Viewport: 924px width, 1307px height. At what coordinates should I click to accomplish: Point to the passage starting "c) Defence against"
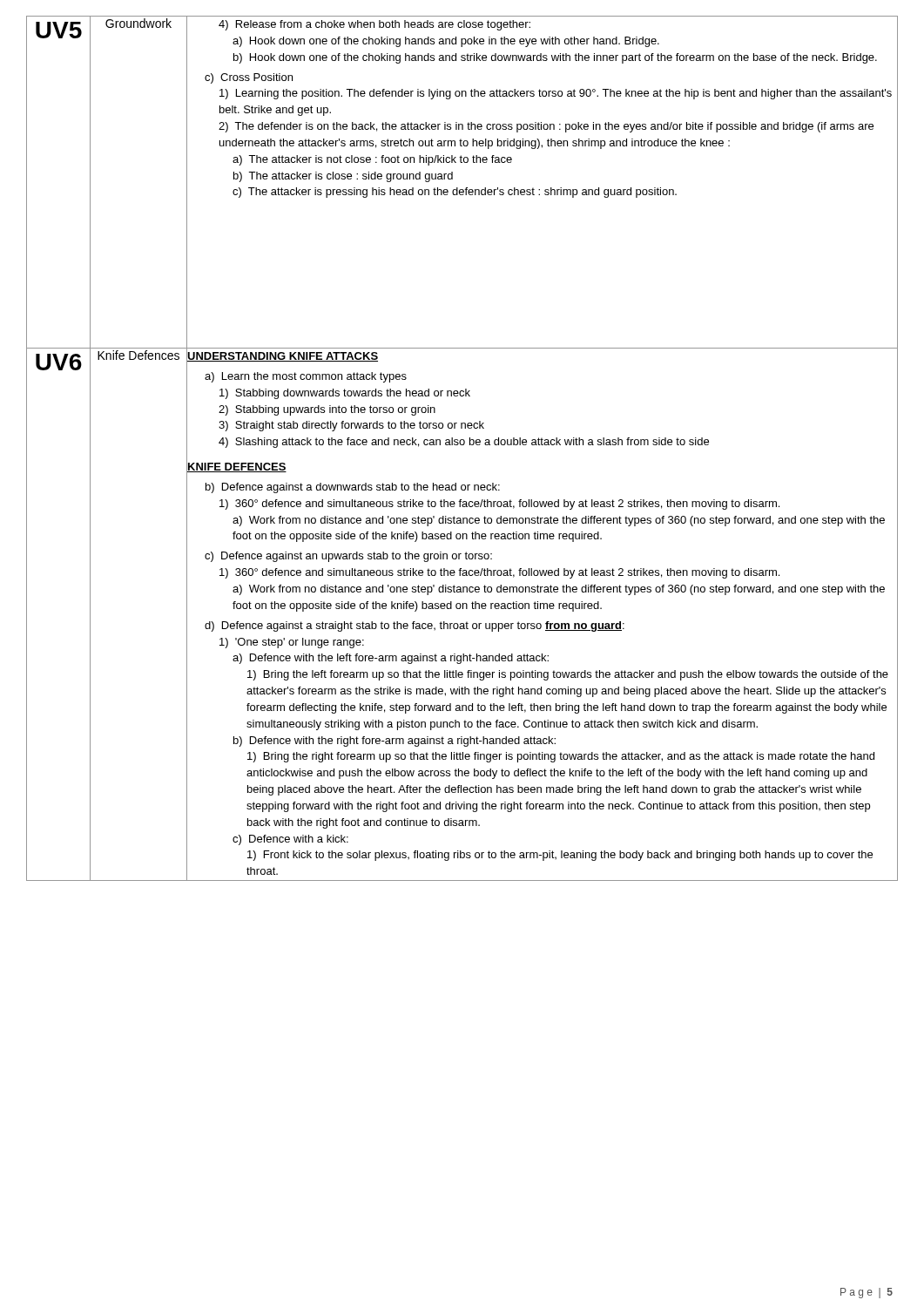pyautogui.click(x=551, y=581)
